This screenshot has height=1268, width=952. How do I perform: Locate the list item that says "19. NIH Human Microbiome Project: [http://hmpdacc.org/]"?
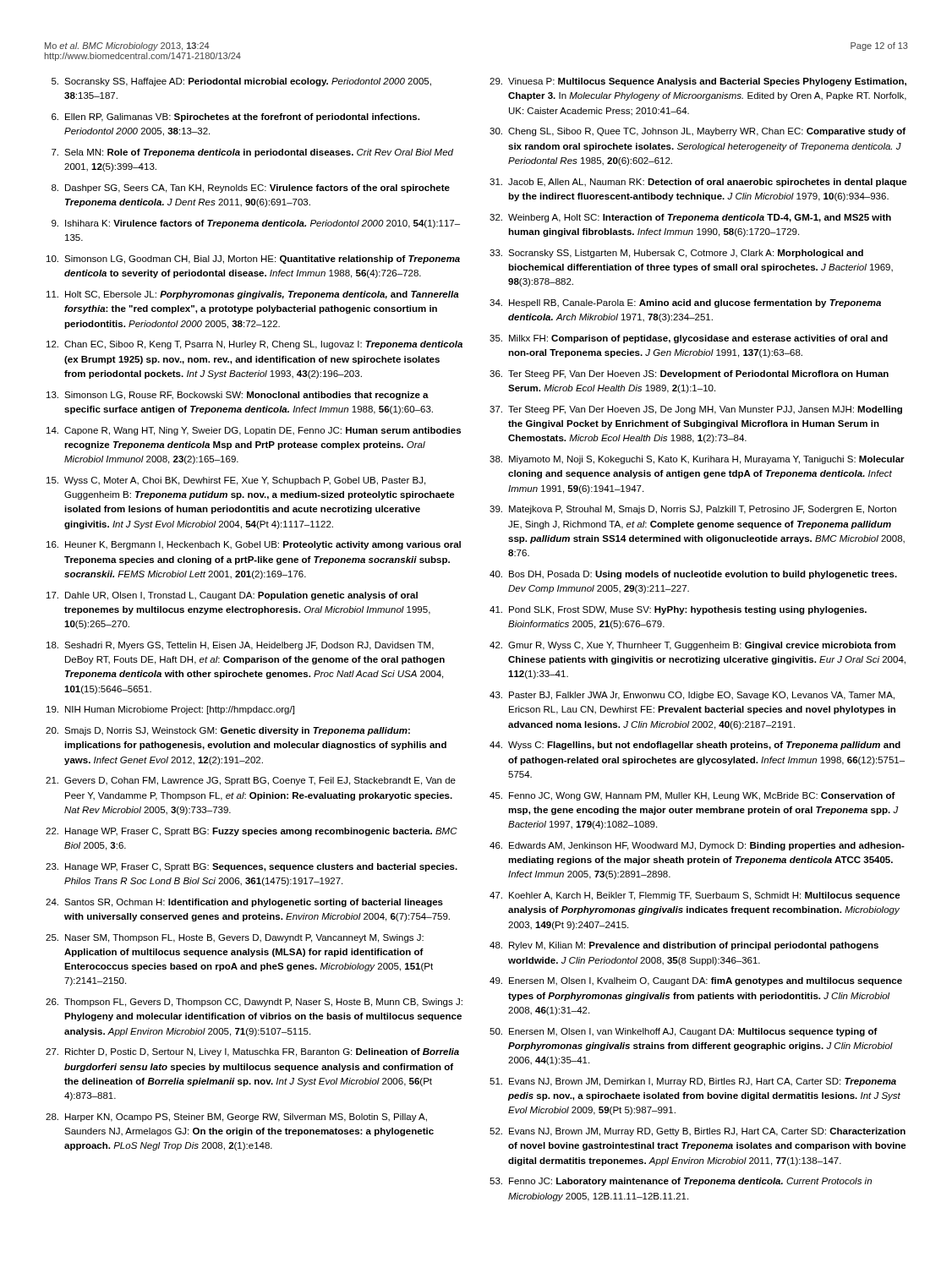[254, 710]
